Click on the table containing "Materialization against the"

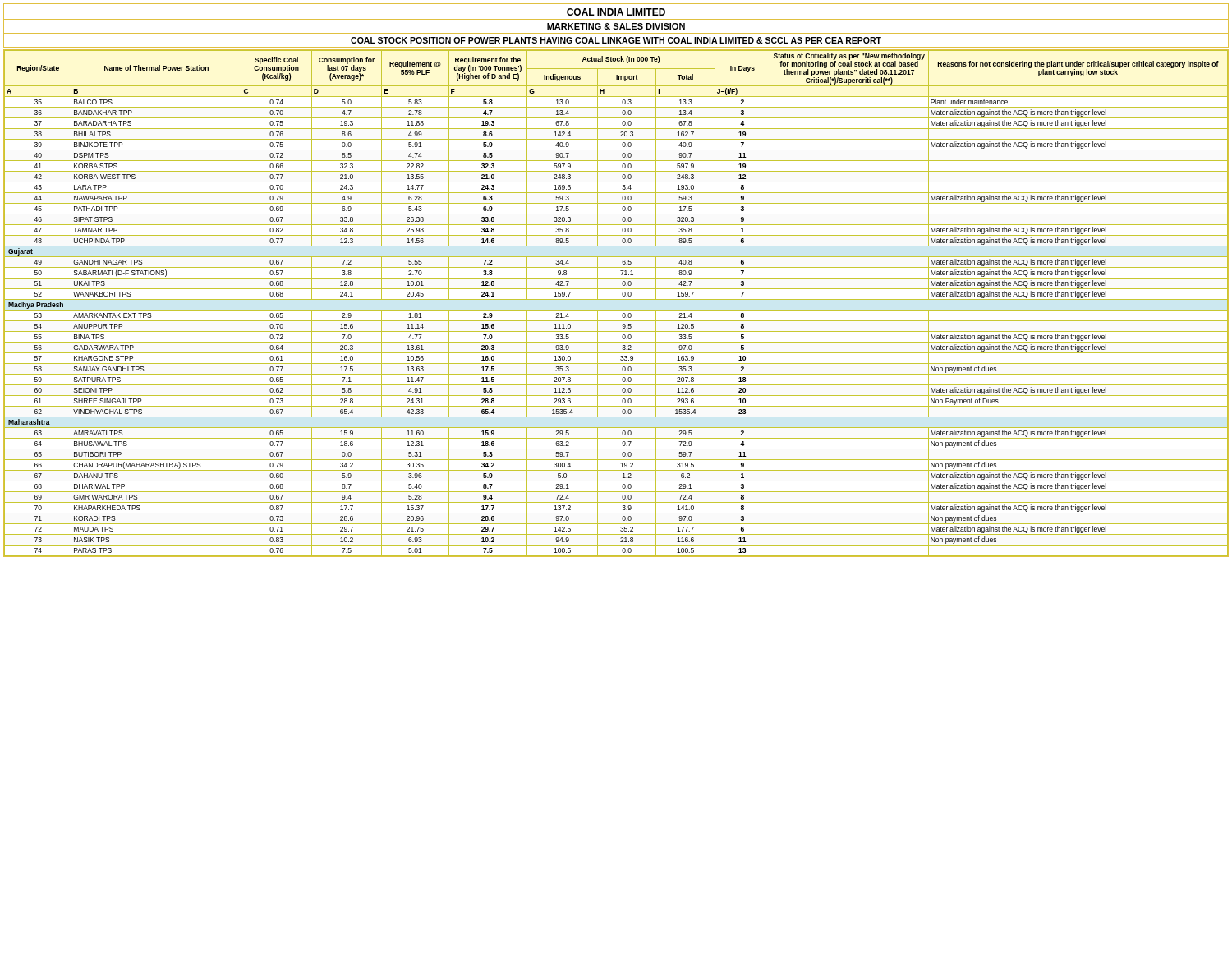(616, 303)
